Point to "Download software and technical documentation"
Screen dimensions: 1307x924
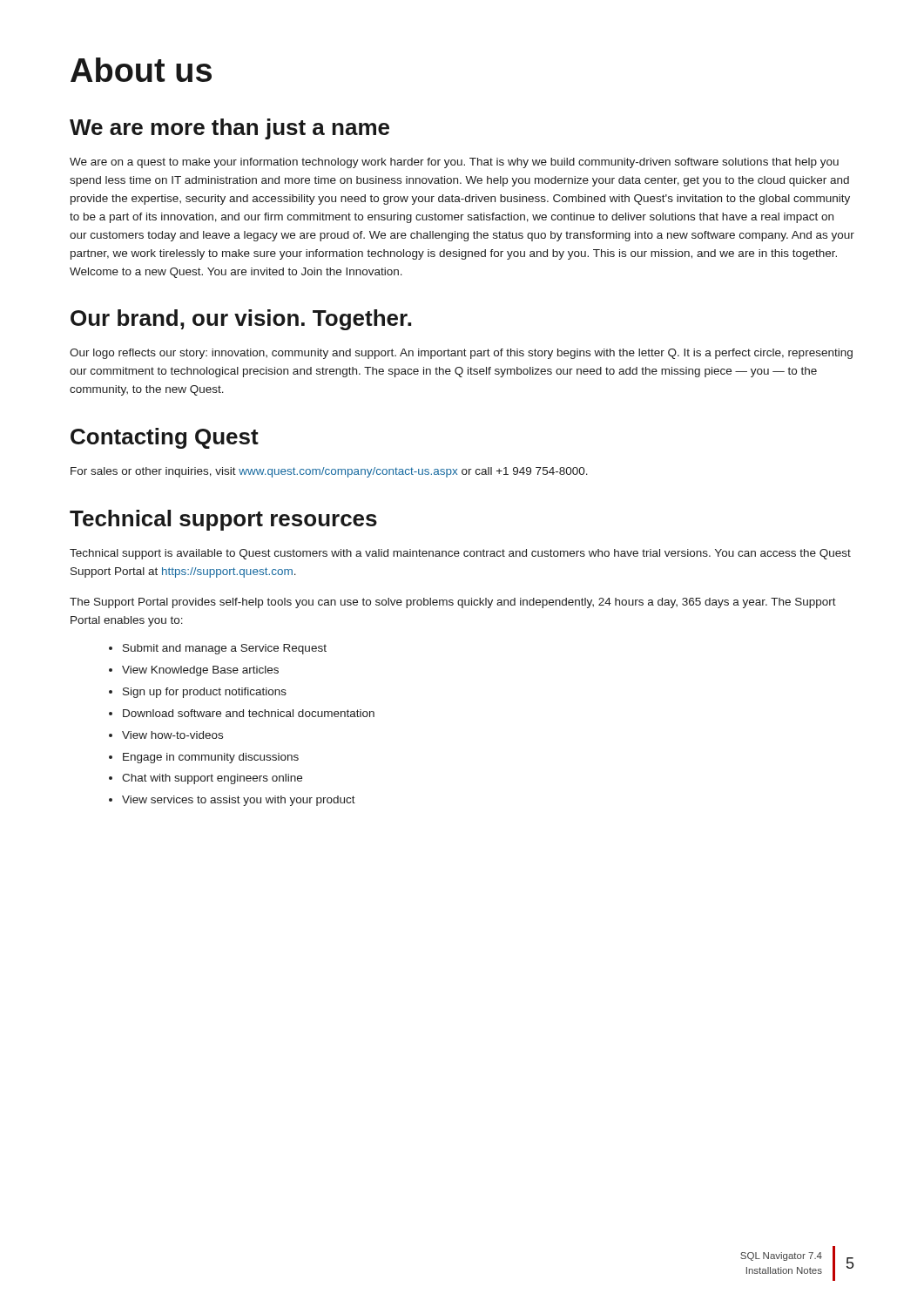coord(249,713)
